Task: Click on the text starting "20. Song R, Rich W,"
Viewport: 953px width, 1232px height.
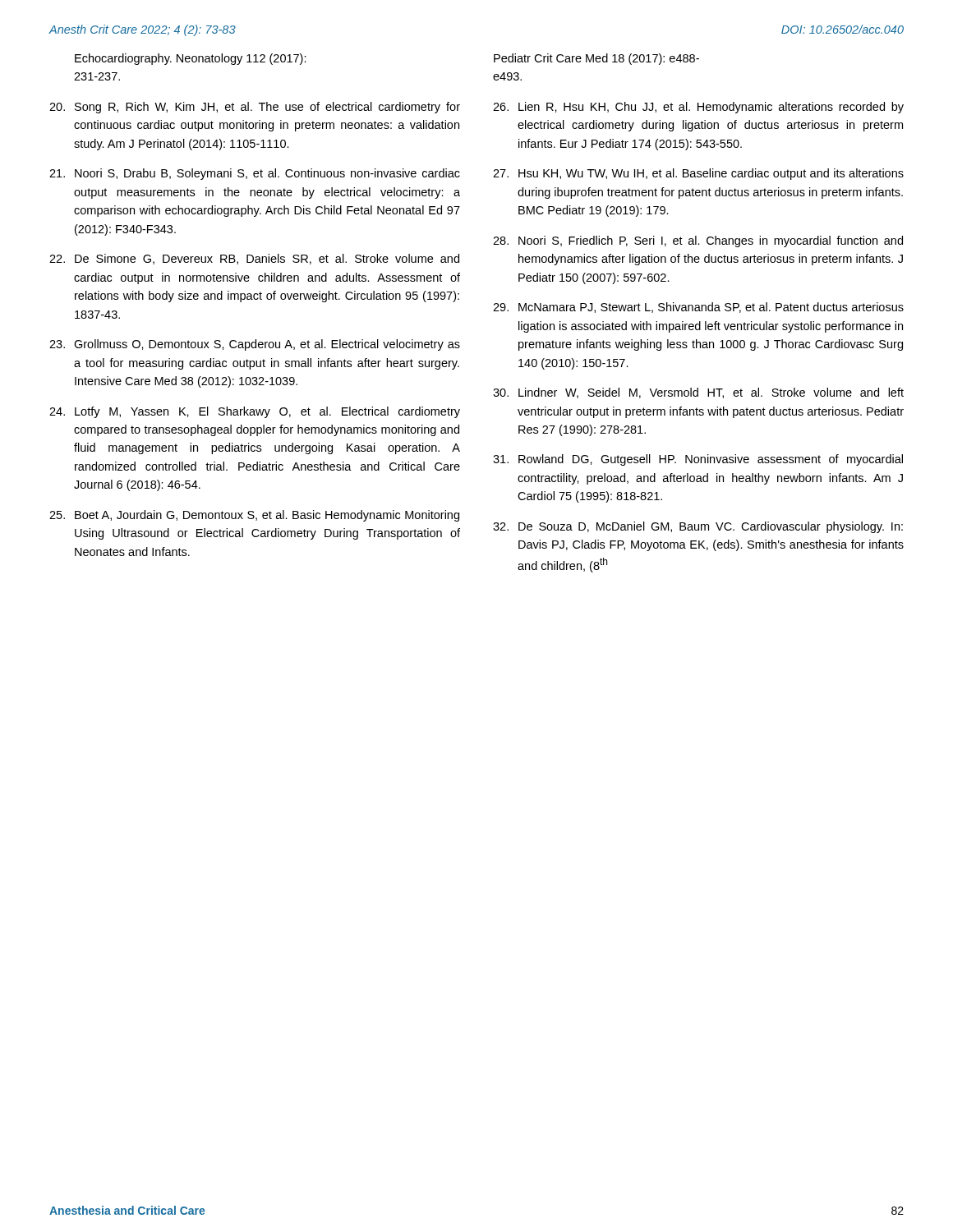Action: (255, 125)
